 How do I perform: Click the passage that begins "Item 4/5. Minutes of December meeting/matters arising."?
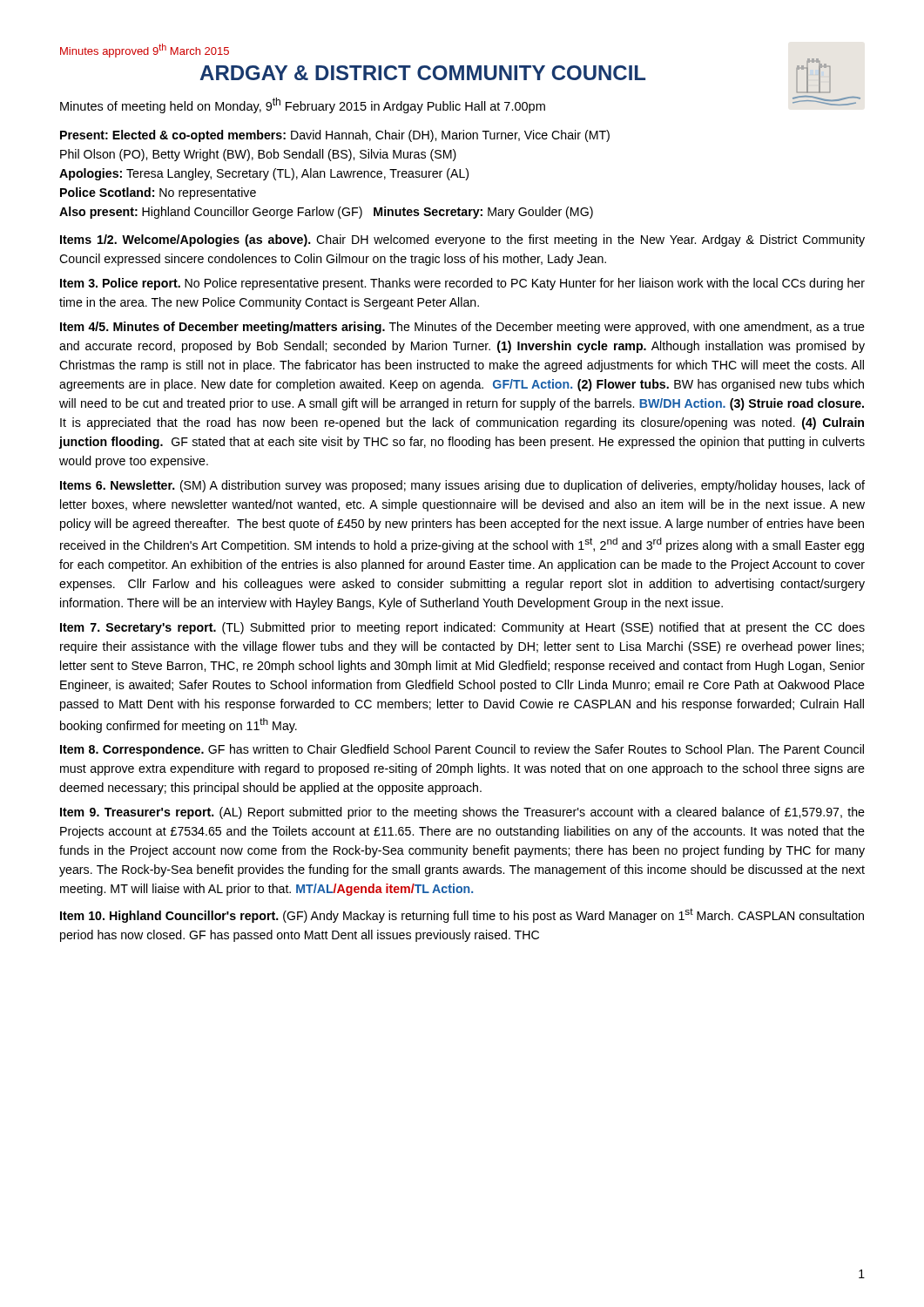[x=462, y=394]
